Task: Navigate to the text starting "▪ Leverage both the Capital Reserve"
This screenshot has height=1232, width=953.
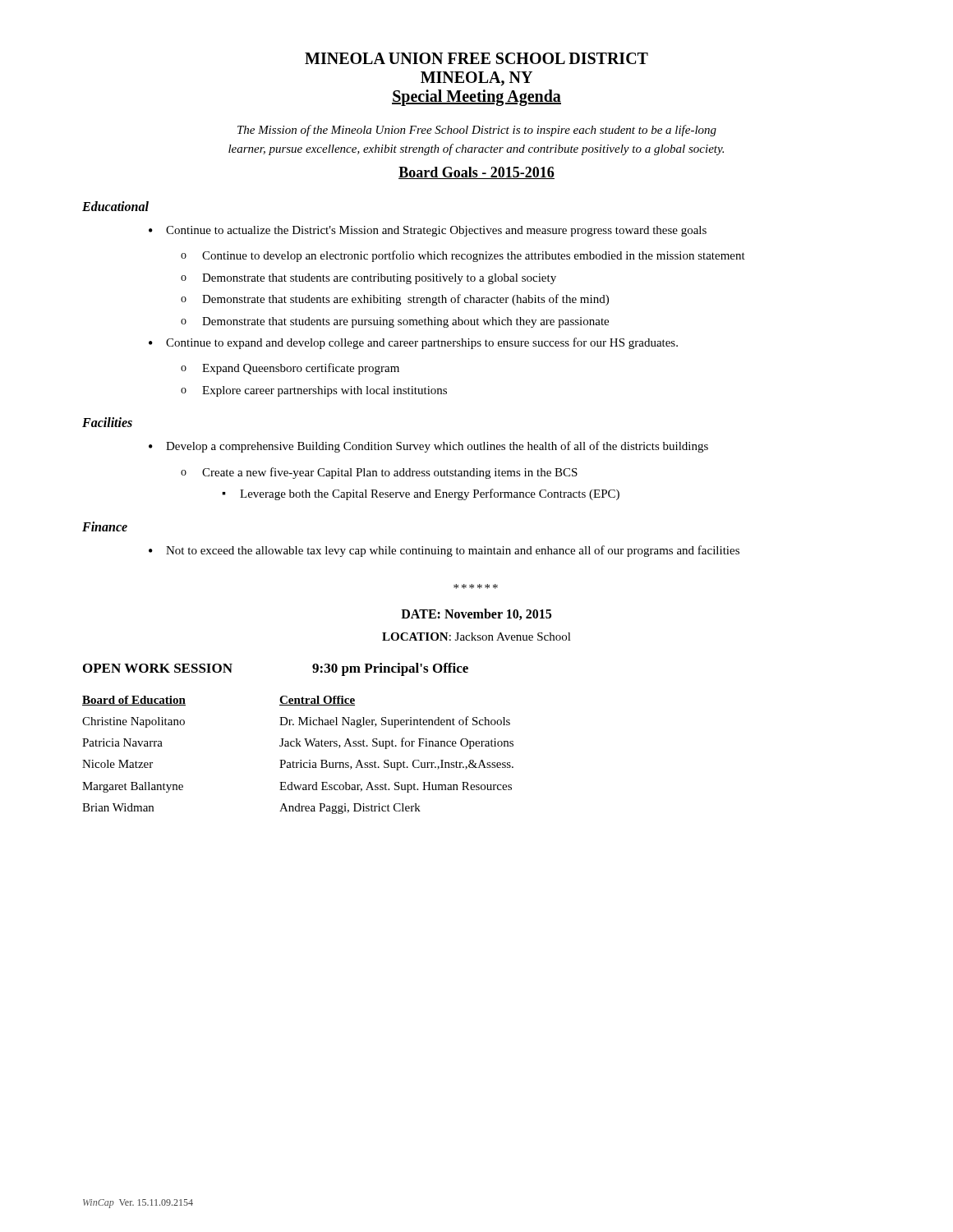Action: coord(421,494)
